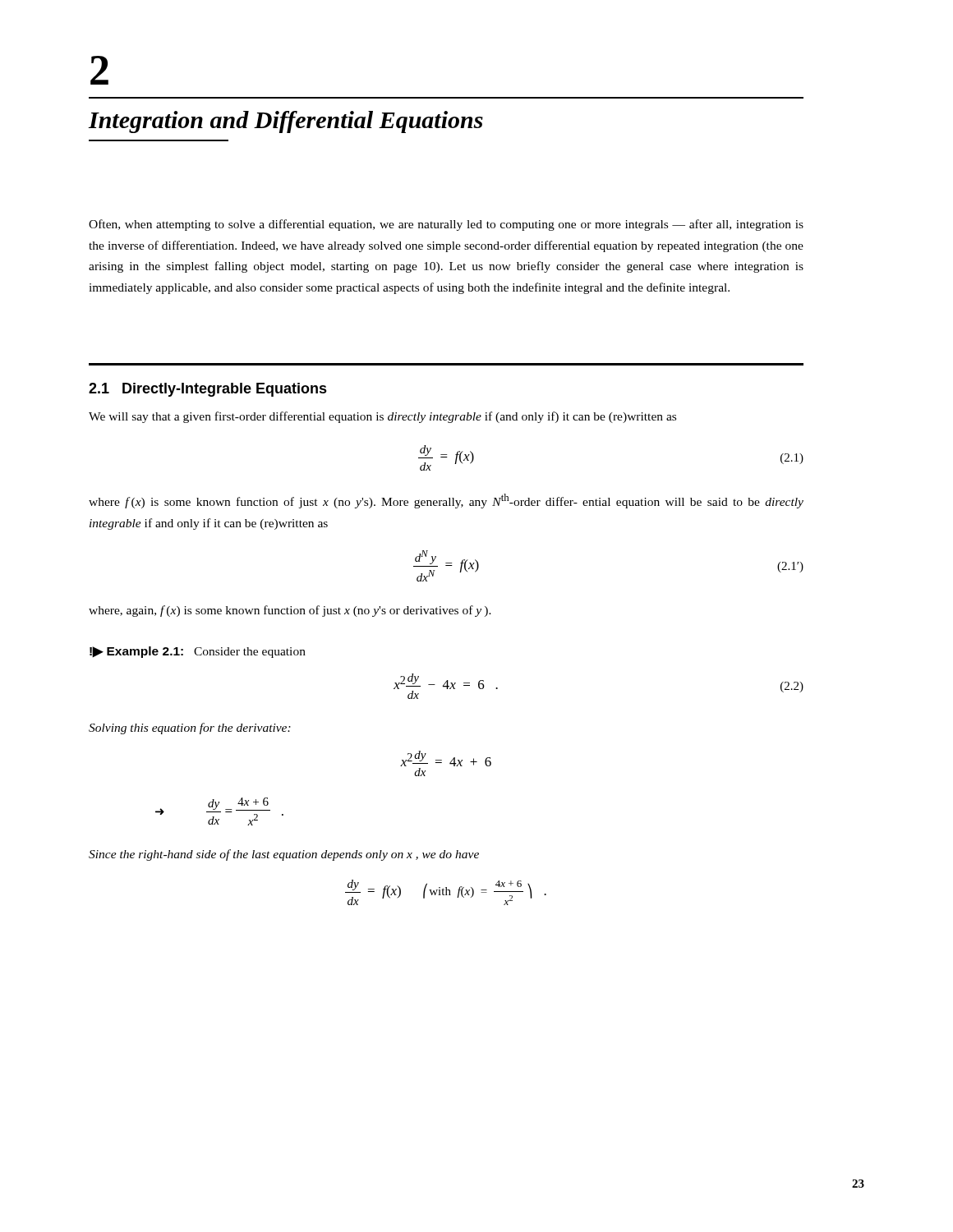Click the passage that begins "Often, when attempting to solve"
This screenshot has height=1232, width=953.
coord(446,255)
